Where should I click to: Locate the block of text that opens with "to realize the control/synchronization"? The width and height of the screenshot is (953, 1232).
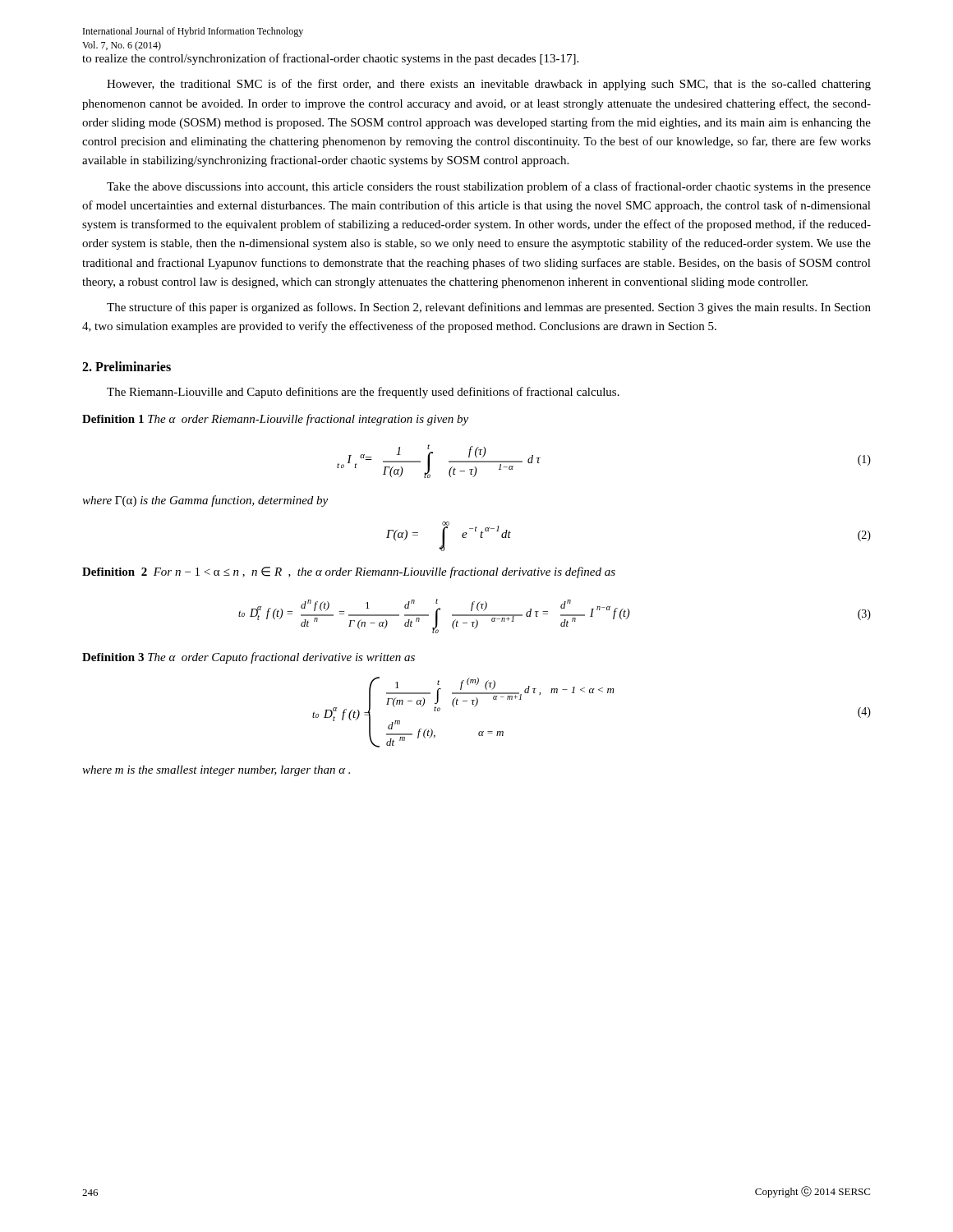[476, 193]
